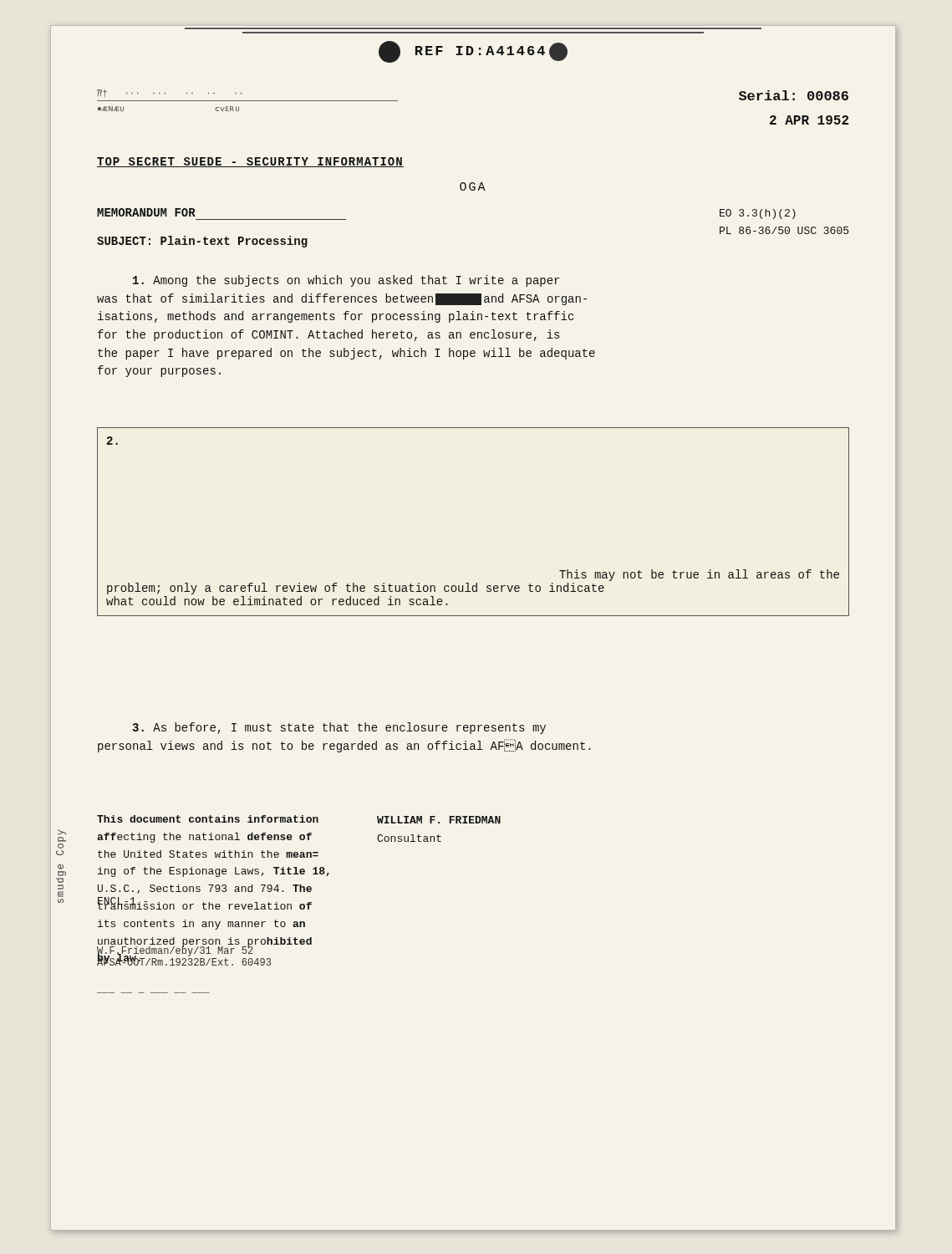Select the text that reads "EO 3.3(h)(2) PL 86-36/50 USC 3605"
The image size is (952, 1254).
click(784, 222)
